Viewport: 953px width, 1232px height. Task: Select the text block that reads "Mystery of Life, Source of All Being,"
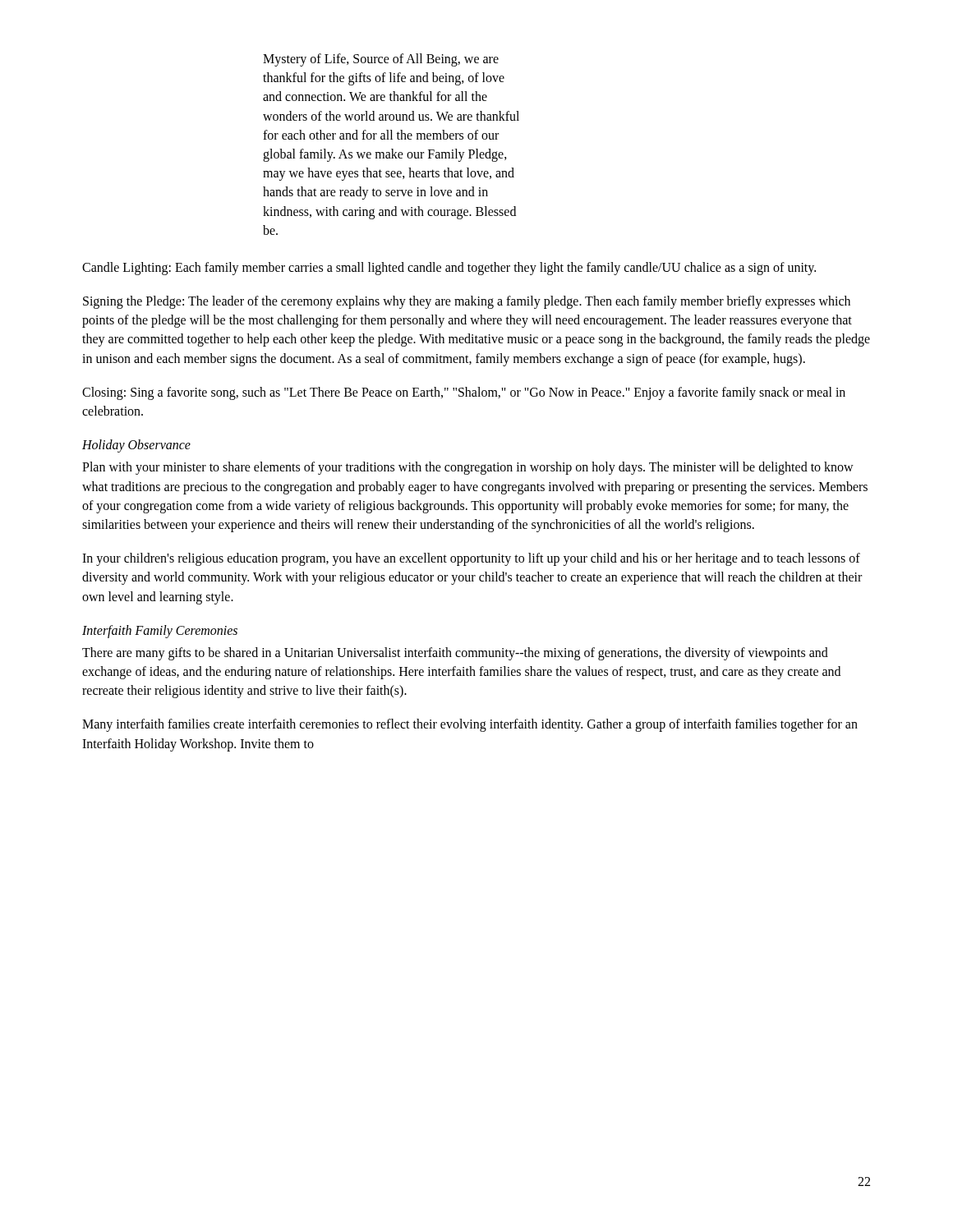pos(391,144)
